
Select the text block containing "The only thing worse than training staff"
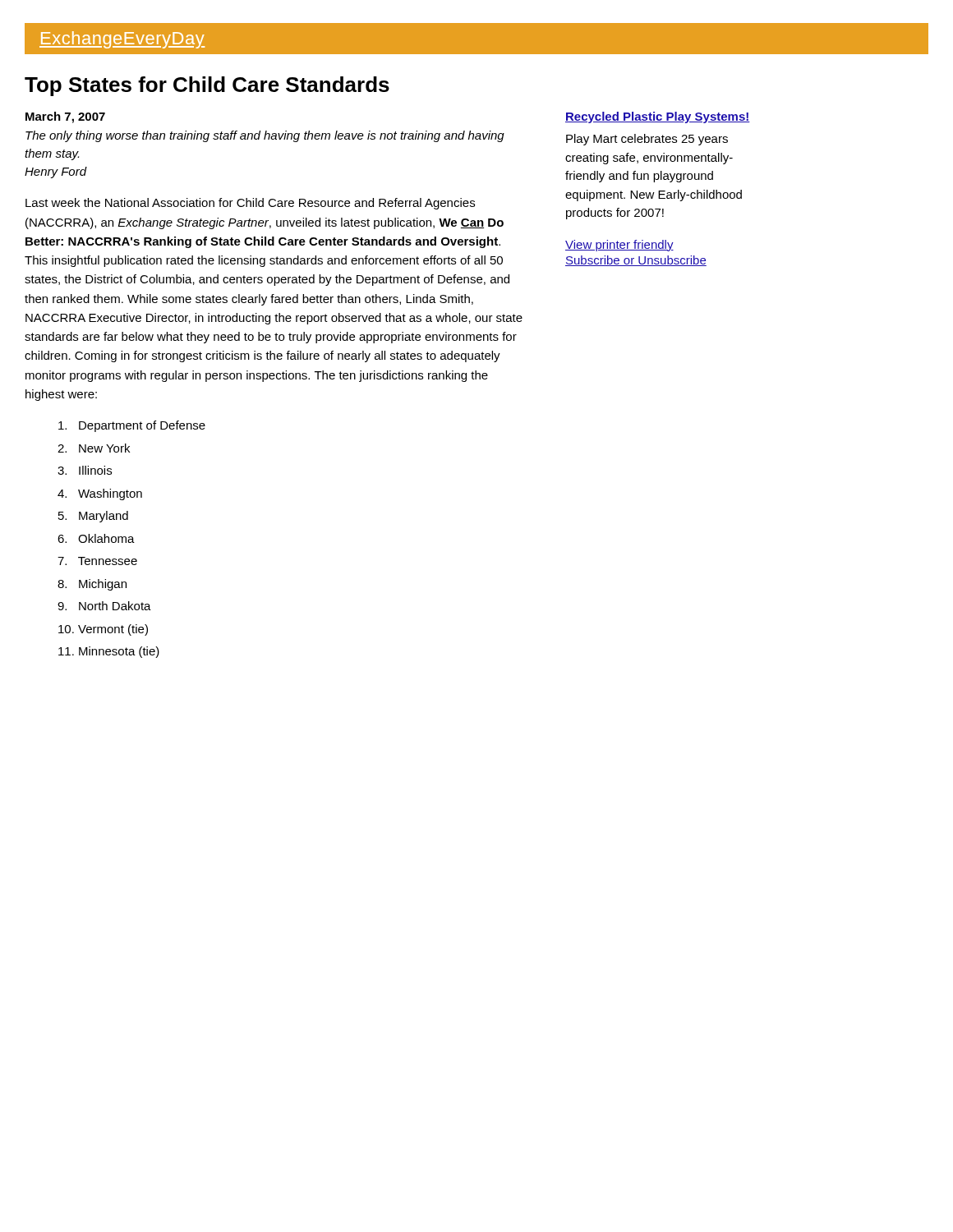265,136
